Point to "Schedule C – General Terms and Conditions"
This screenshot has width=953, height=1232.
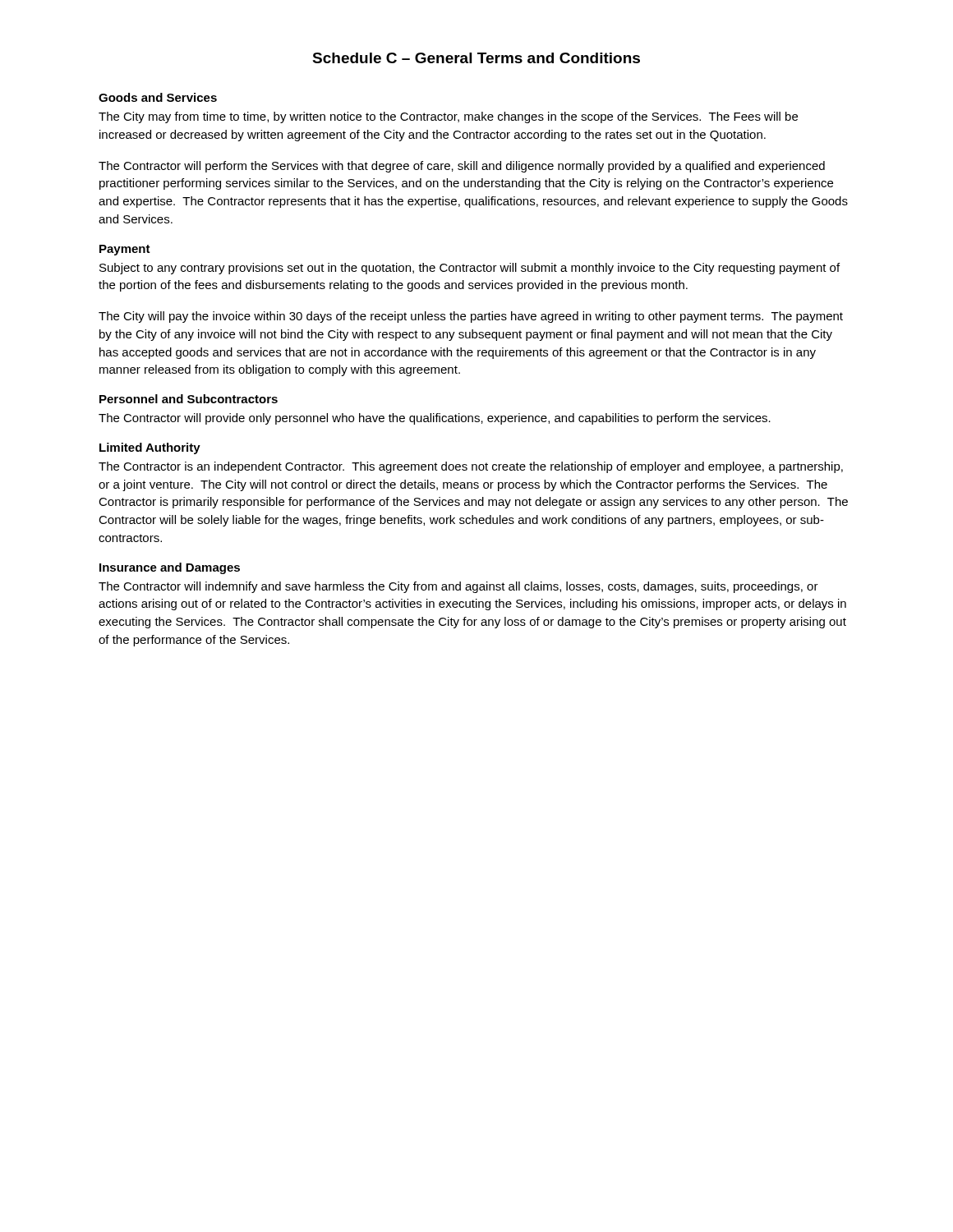[476, 58]
